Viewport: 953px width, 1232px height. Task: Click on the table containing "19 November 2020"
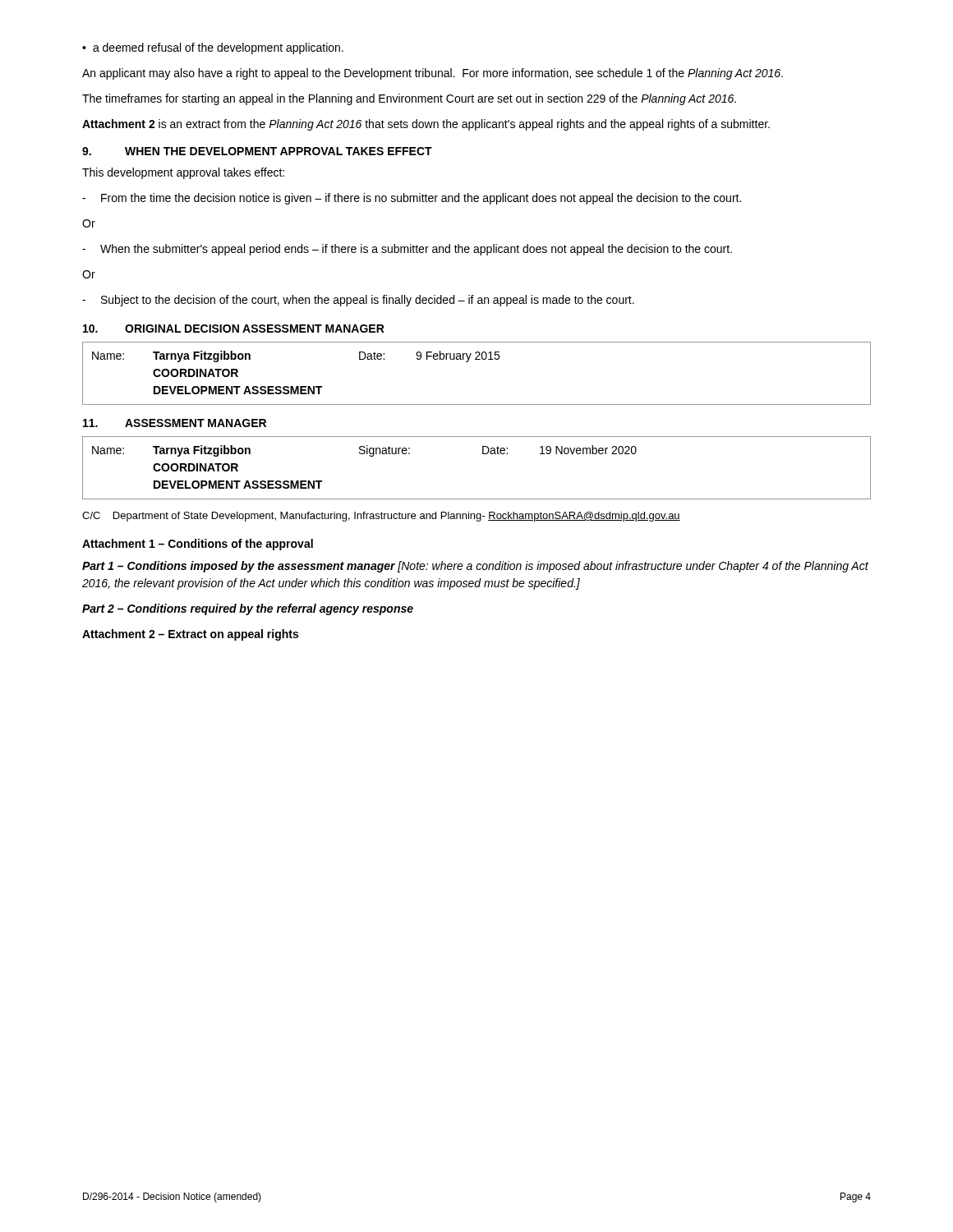click(x=476, y=468)
